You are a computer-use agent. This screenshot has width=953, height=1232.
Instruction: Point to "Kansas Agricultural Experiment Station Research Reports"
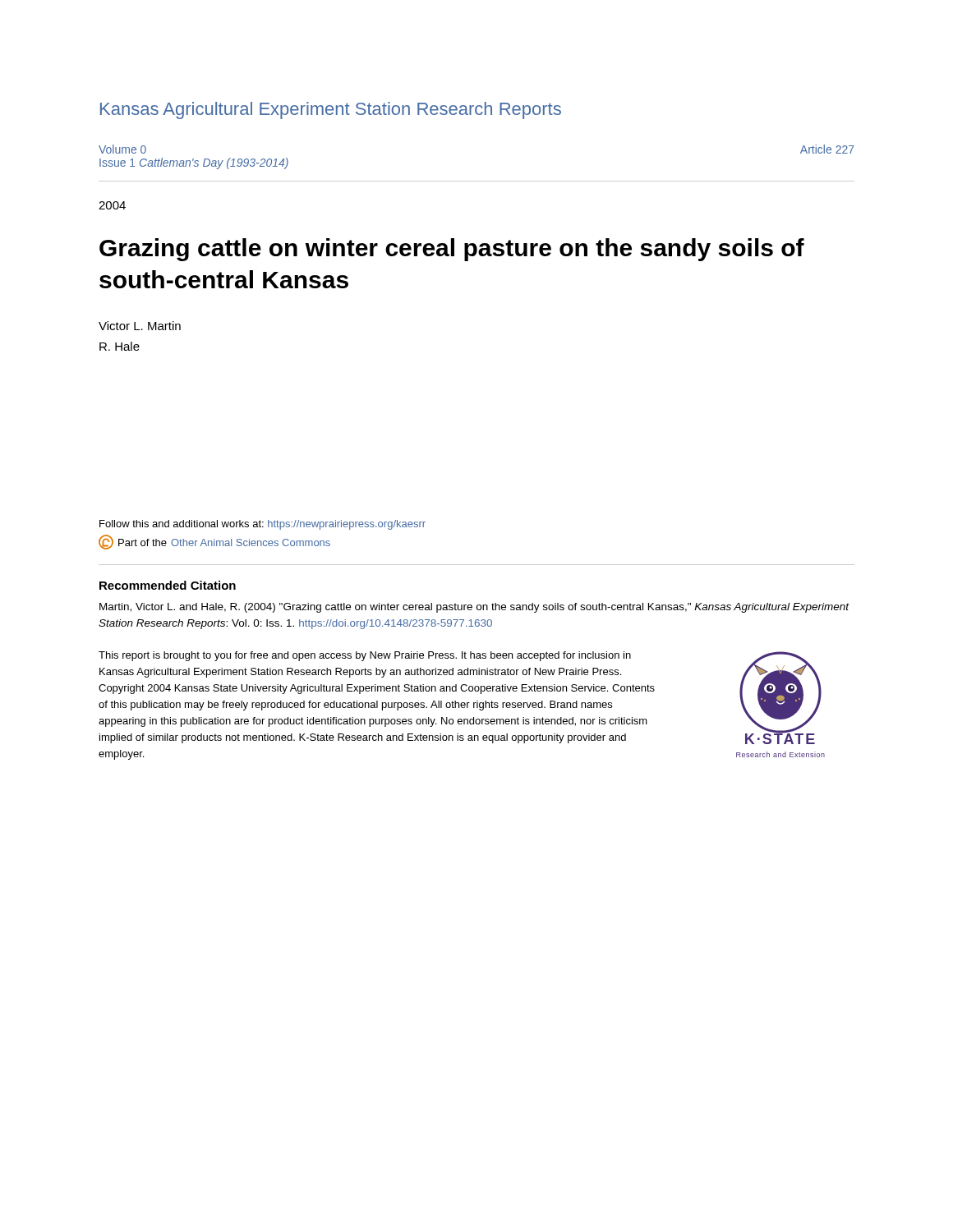pyautogui.click(x=330, y=109)
